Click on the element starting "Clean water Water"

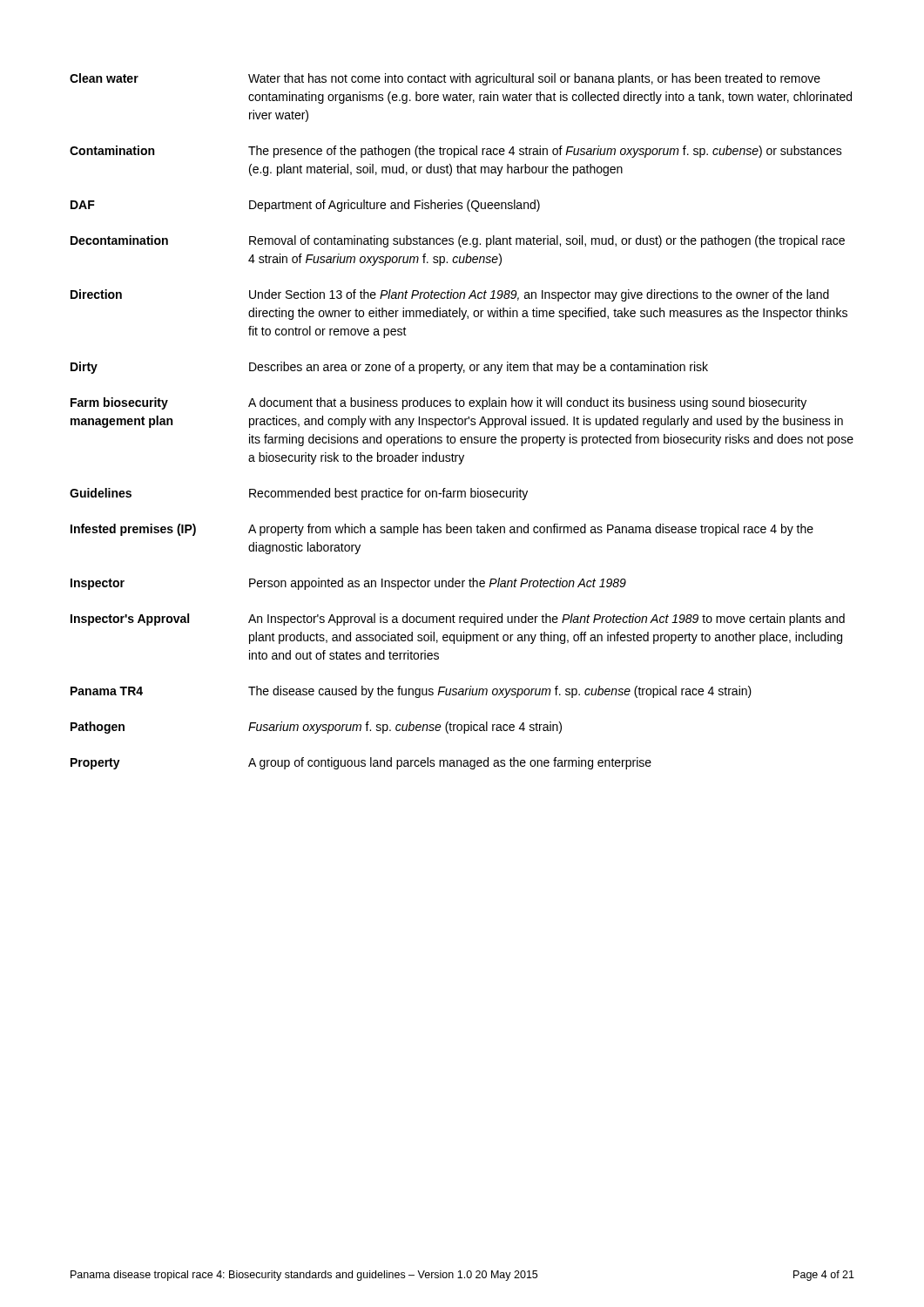pos(462,97)
